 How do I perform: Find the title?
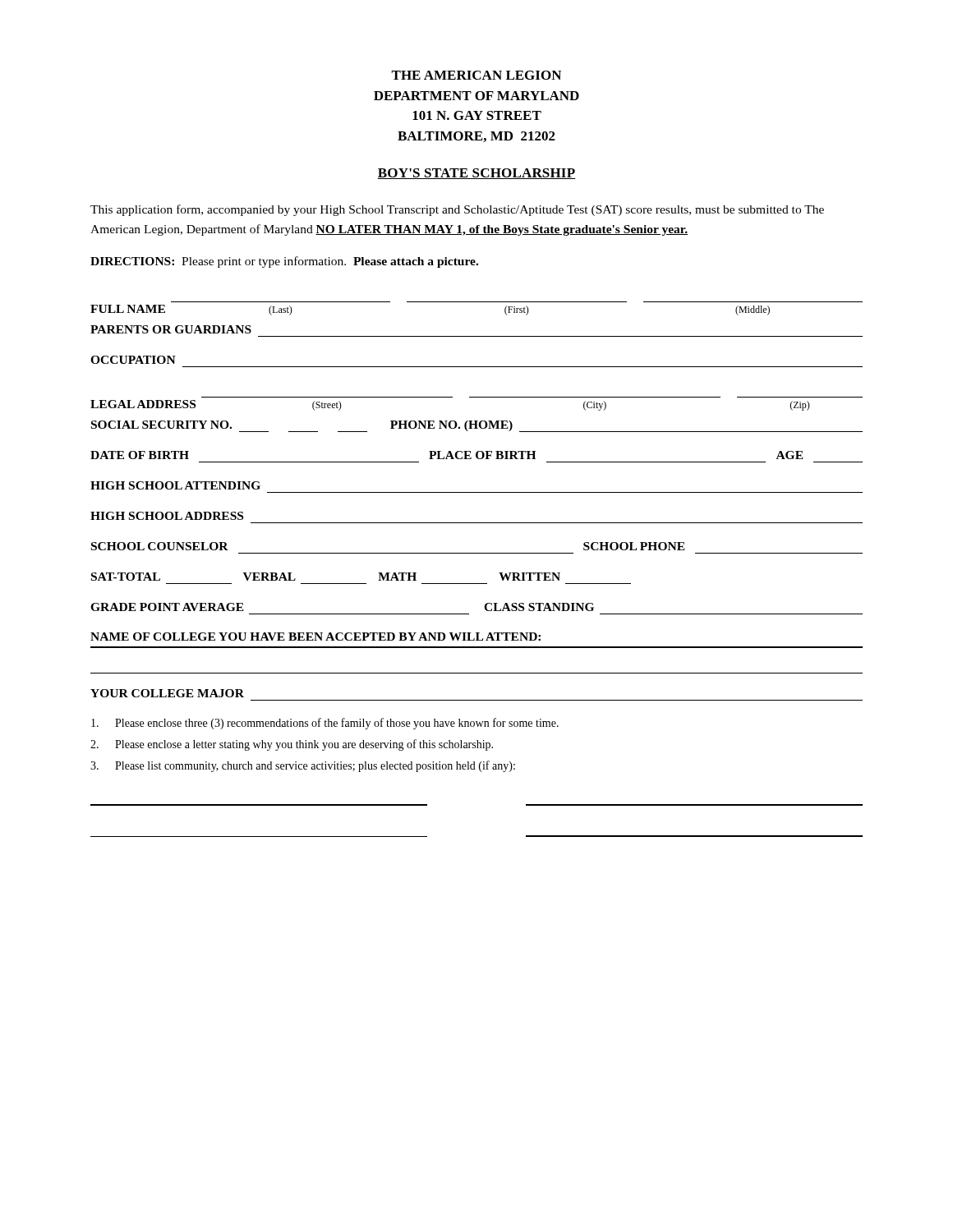476,106
